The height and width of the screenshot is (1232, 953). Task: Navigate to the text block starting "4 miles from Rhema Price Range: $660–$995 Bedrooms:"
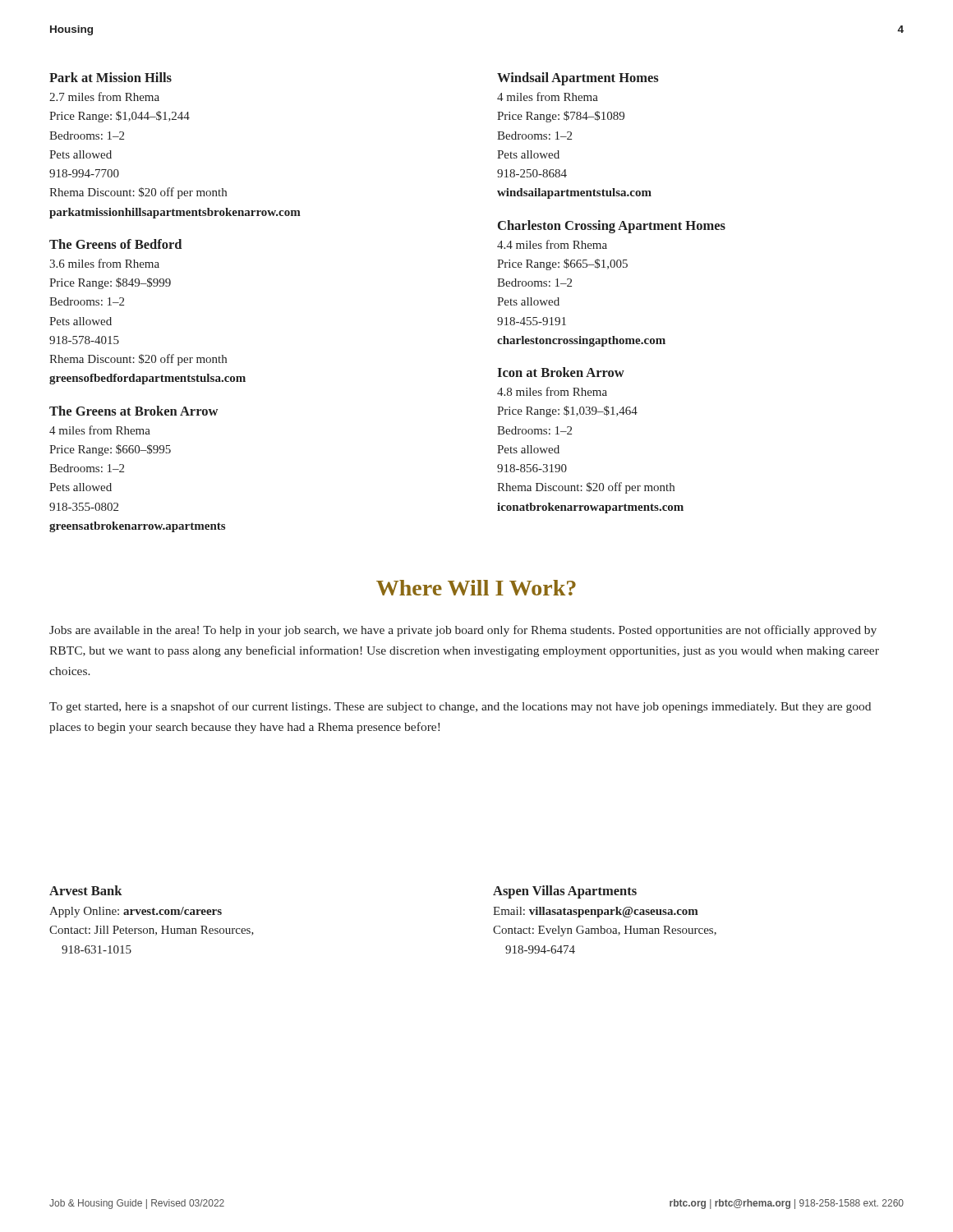coord(100,430)
